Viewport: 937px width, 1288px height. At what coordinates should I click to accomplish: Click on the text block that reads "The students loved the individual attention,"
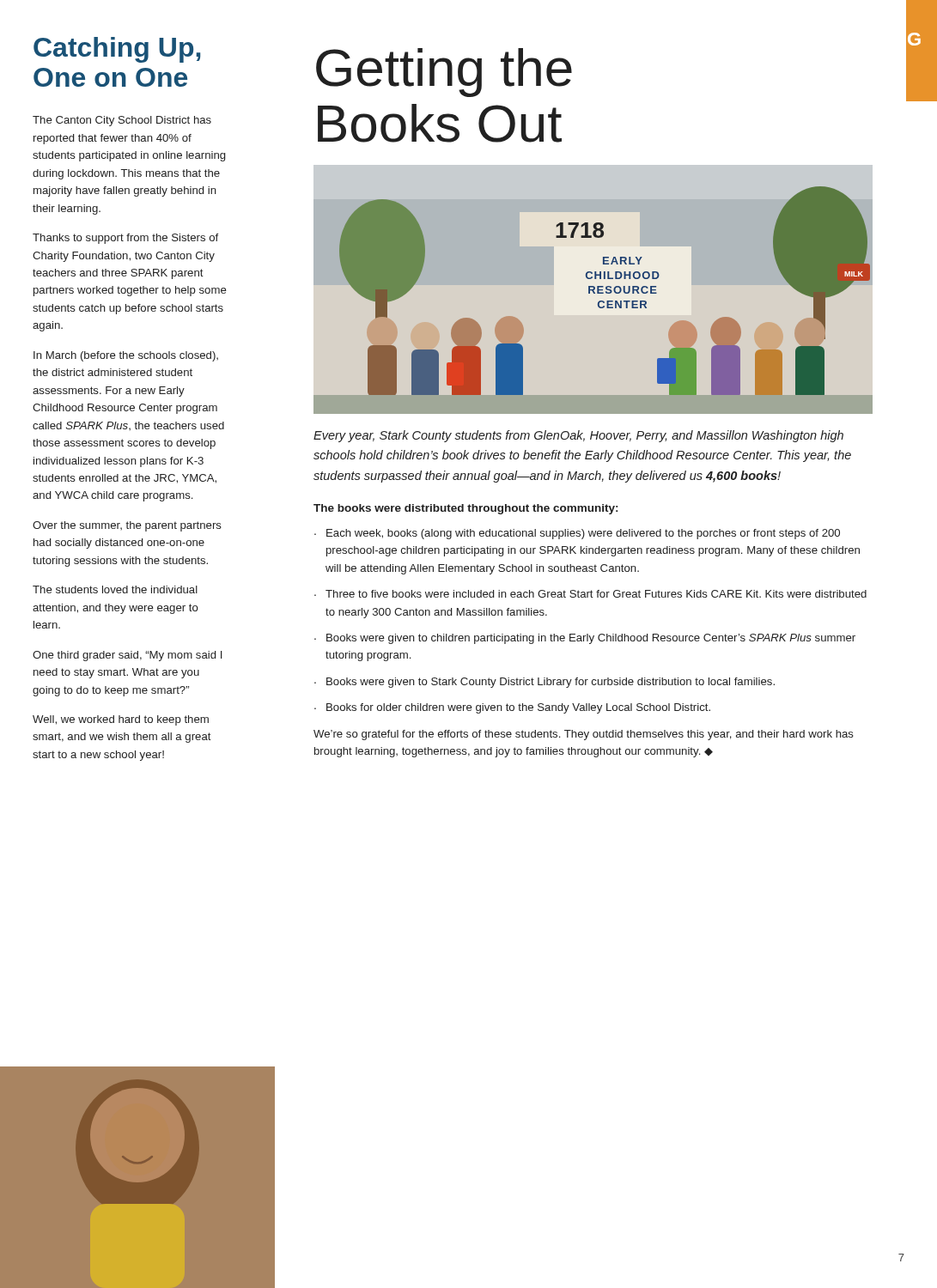pyautogui.click(x=115, y=607)
